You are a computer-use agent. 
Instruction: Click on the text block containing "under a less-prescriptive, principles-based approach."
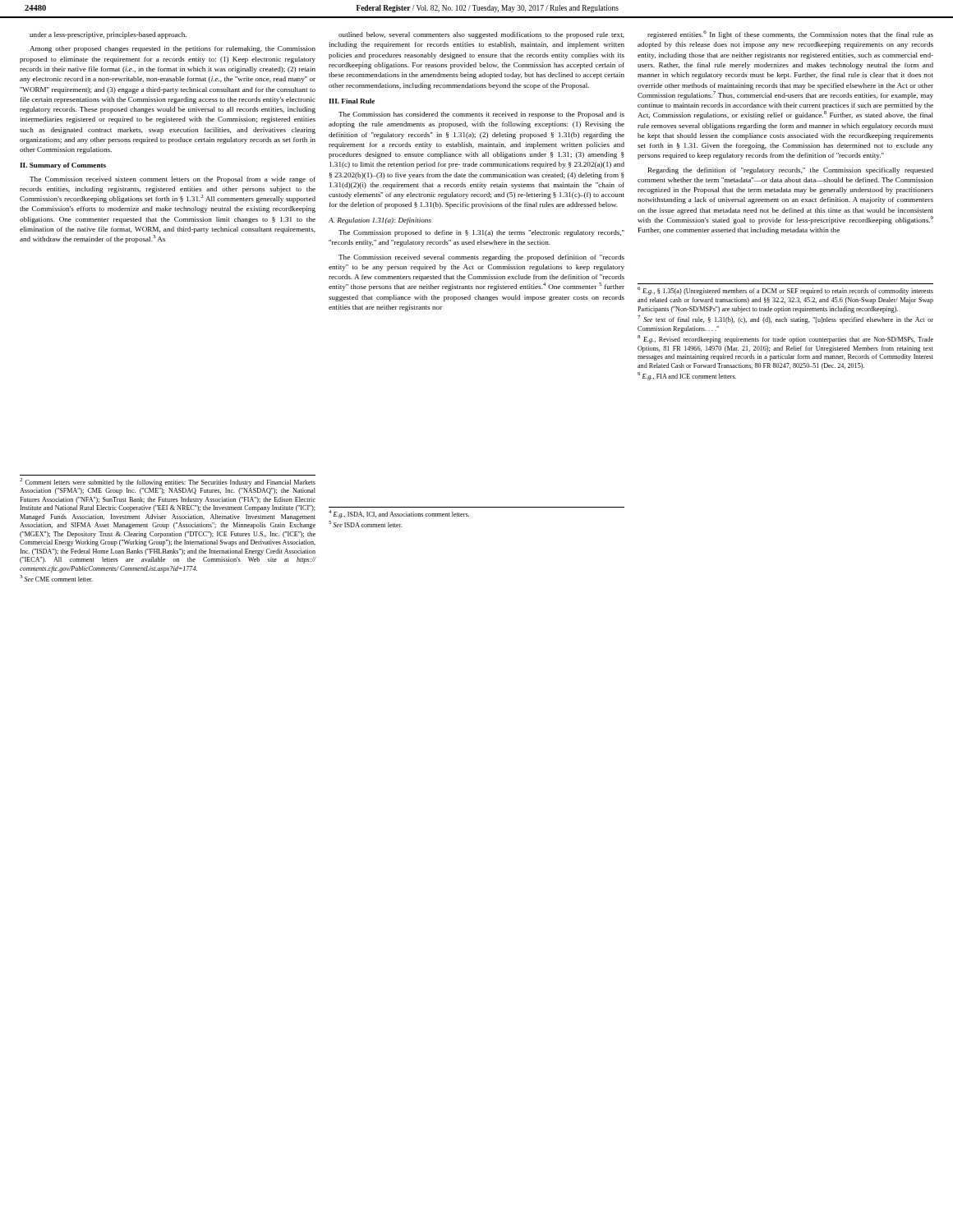point(168,92)
